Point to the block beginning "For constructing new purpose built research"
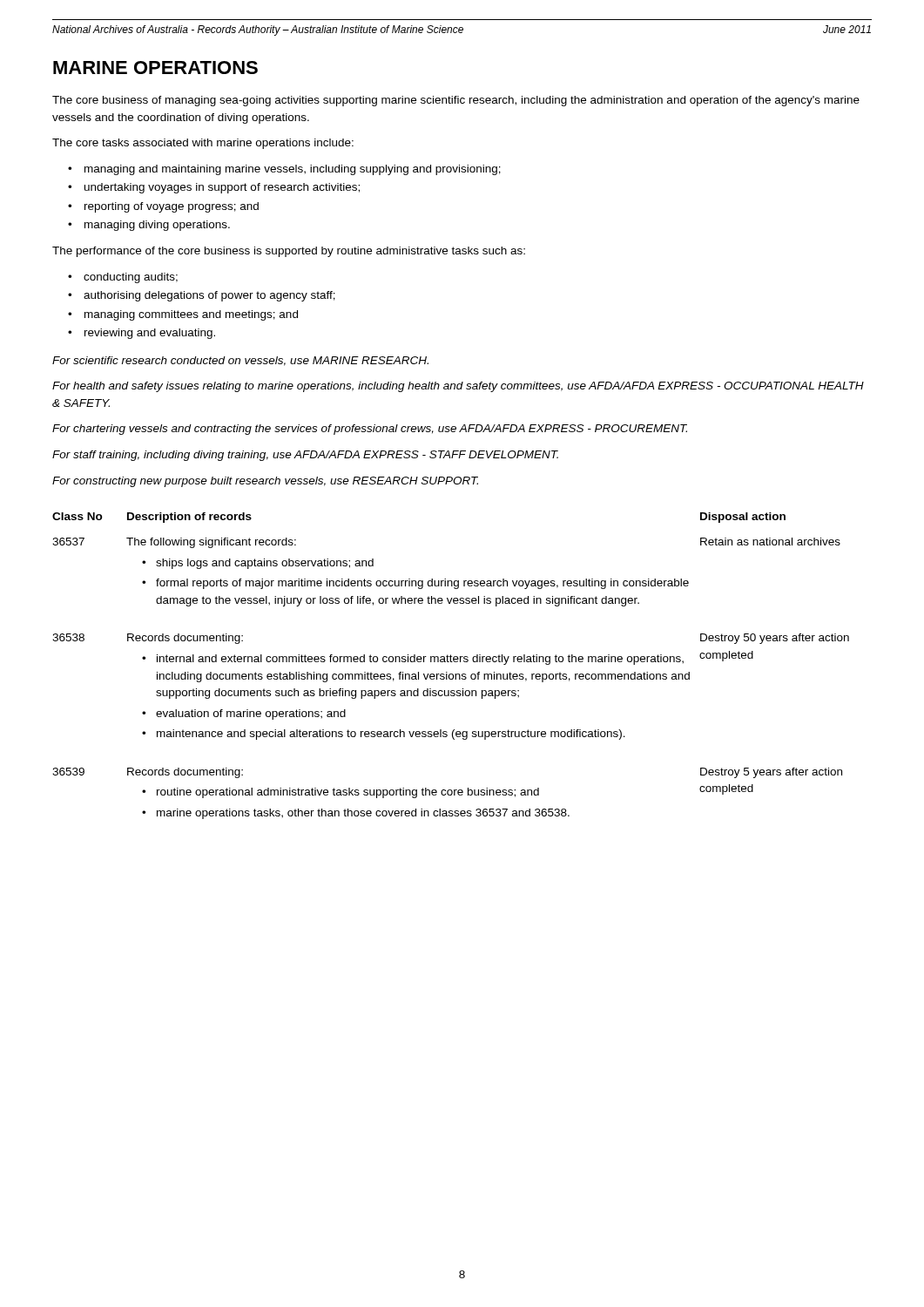The image size is (924, 1307). (x=266, y=480)
